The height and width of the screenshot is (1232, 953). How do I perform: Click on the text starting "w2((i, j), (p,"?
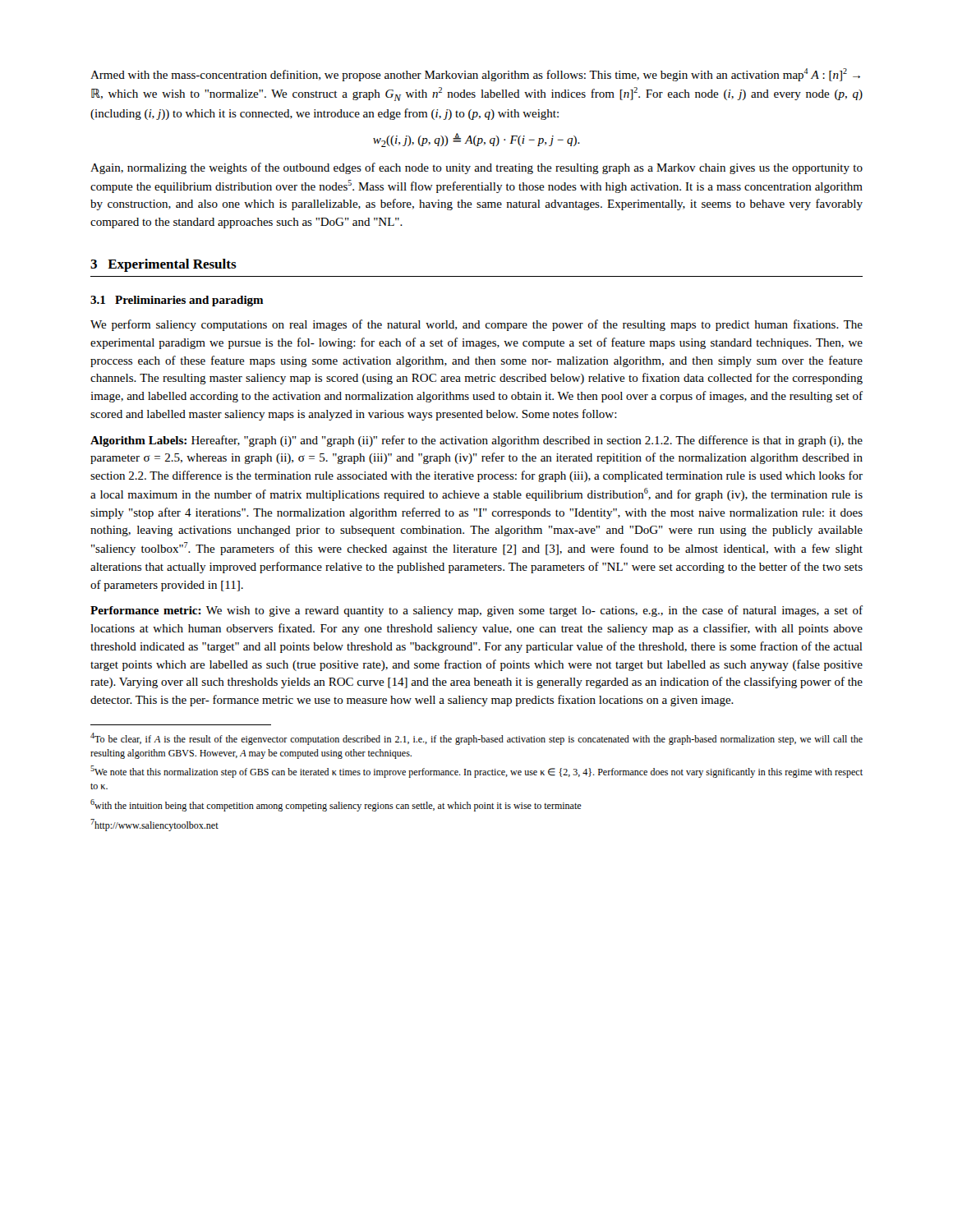pyautogui.click(x=476, y=141)
